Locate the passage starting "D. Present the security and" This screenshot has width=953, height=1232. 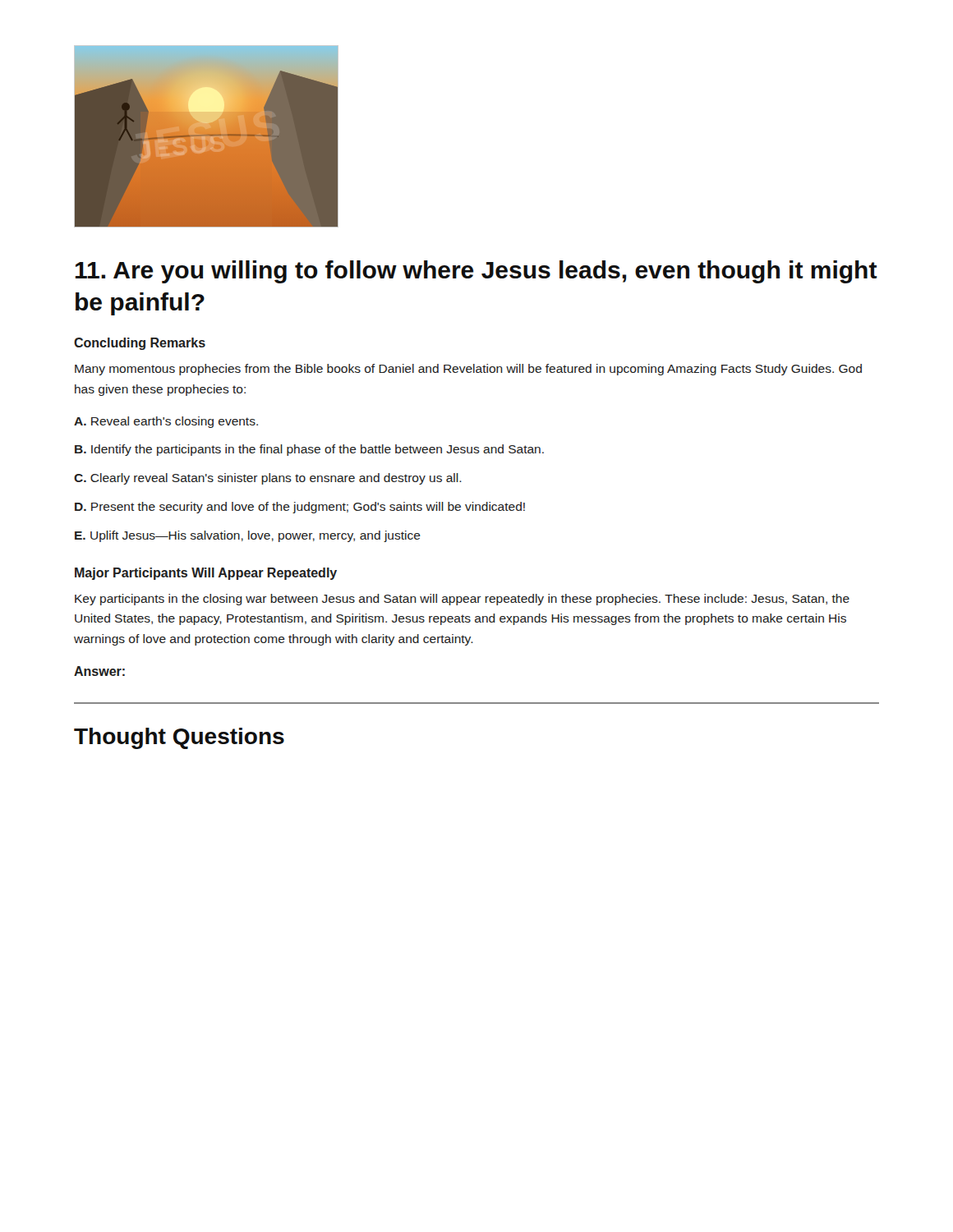pyautogui.click(x=300, y=506)
